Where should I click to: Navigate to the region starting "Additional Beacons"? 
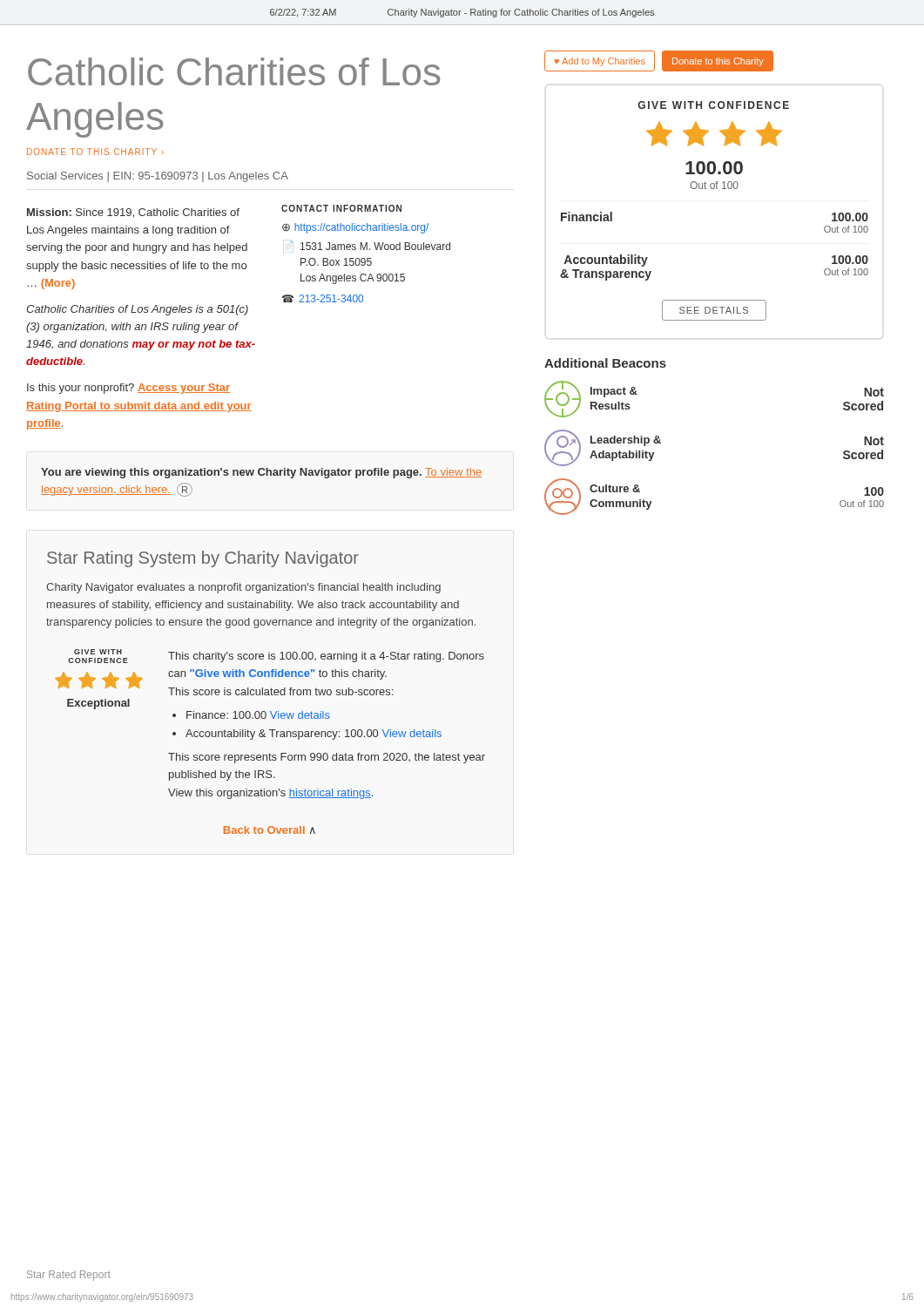click(x=605, y=363)
